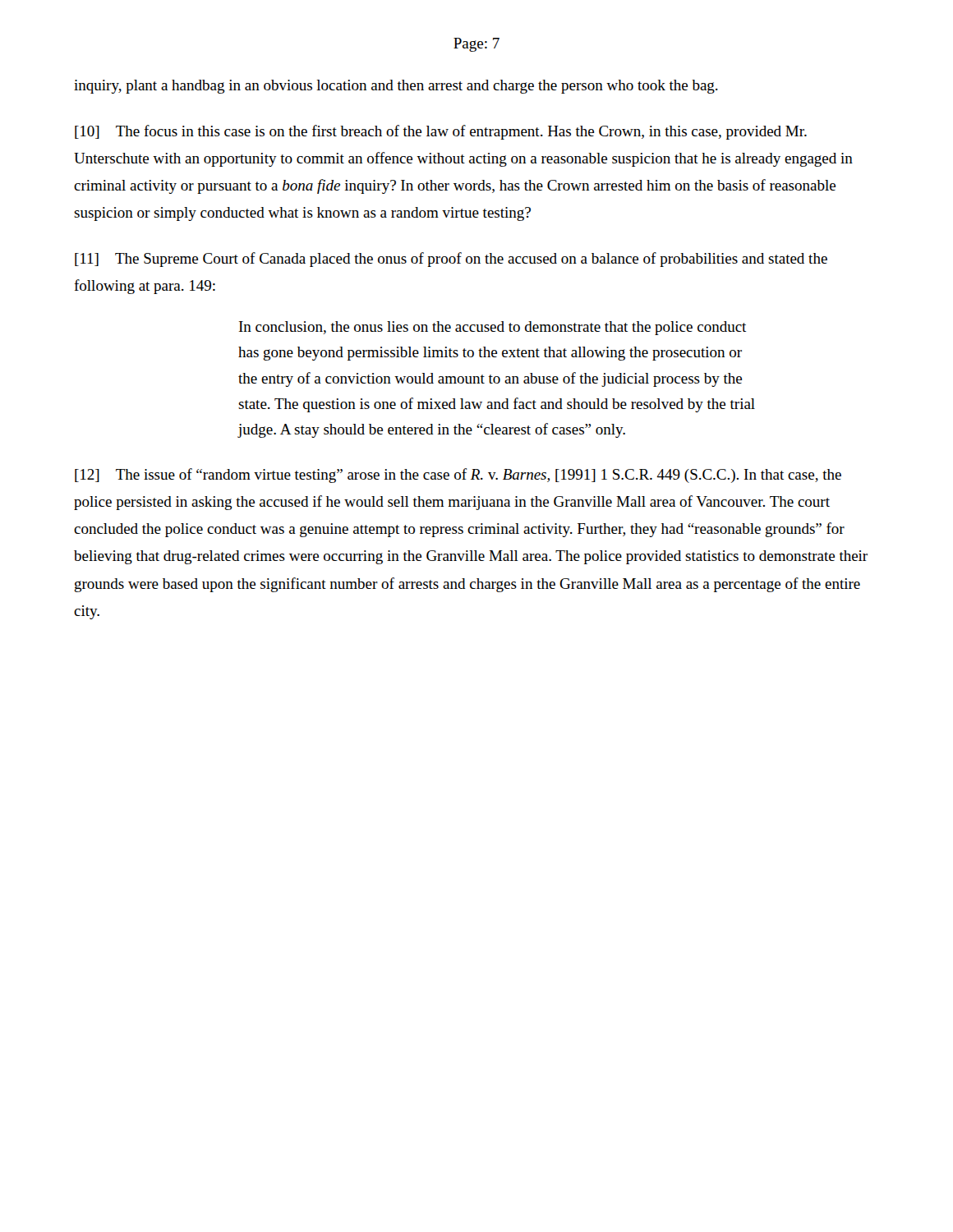Point to the block beginning "[11] The Supreme Court of Canada placed"

pyautogui.click(x=451, y=272)
